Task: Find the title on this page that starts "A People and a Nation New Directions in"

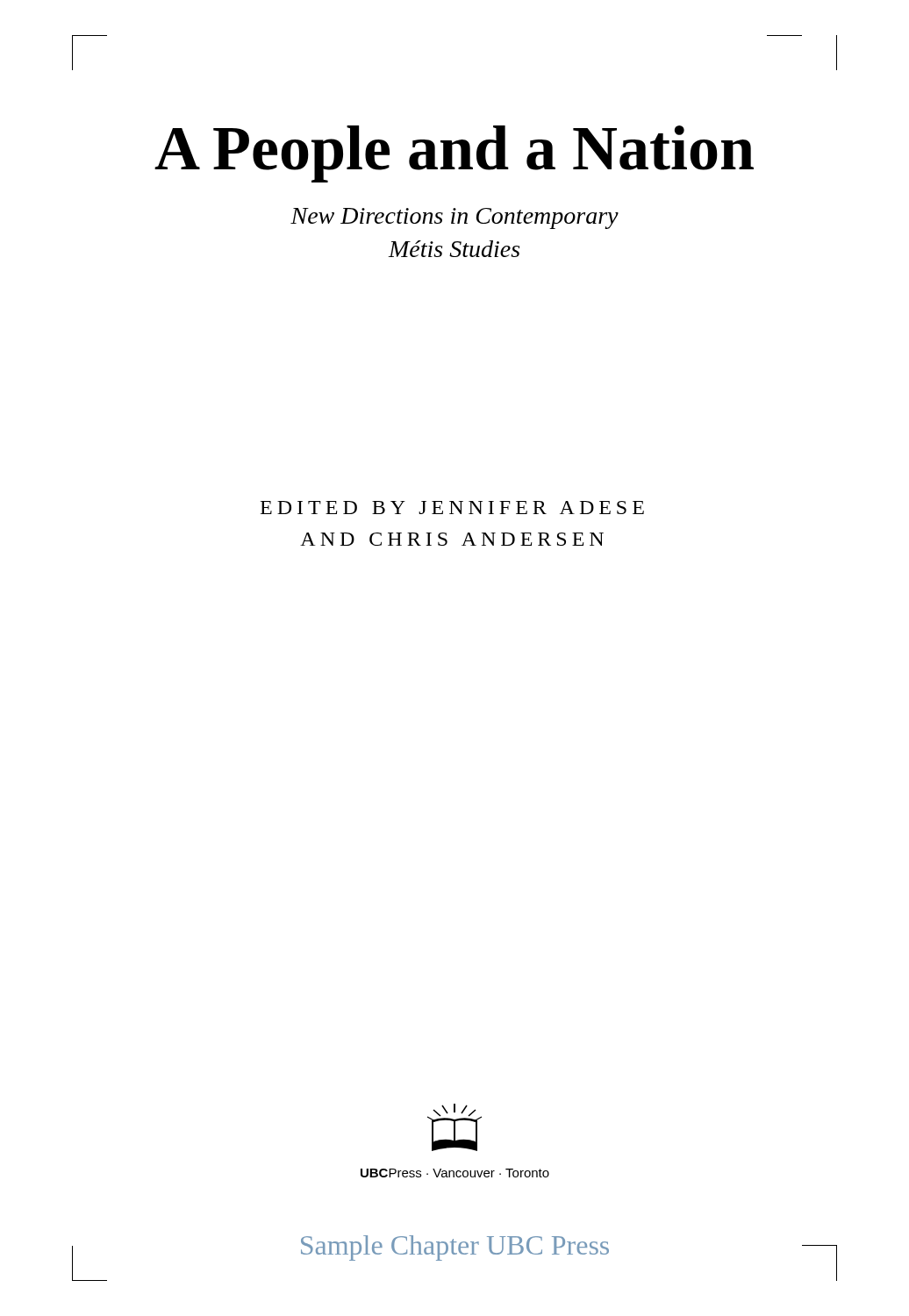Action: [x=454, y=154]
